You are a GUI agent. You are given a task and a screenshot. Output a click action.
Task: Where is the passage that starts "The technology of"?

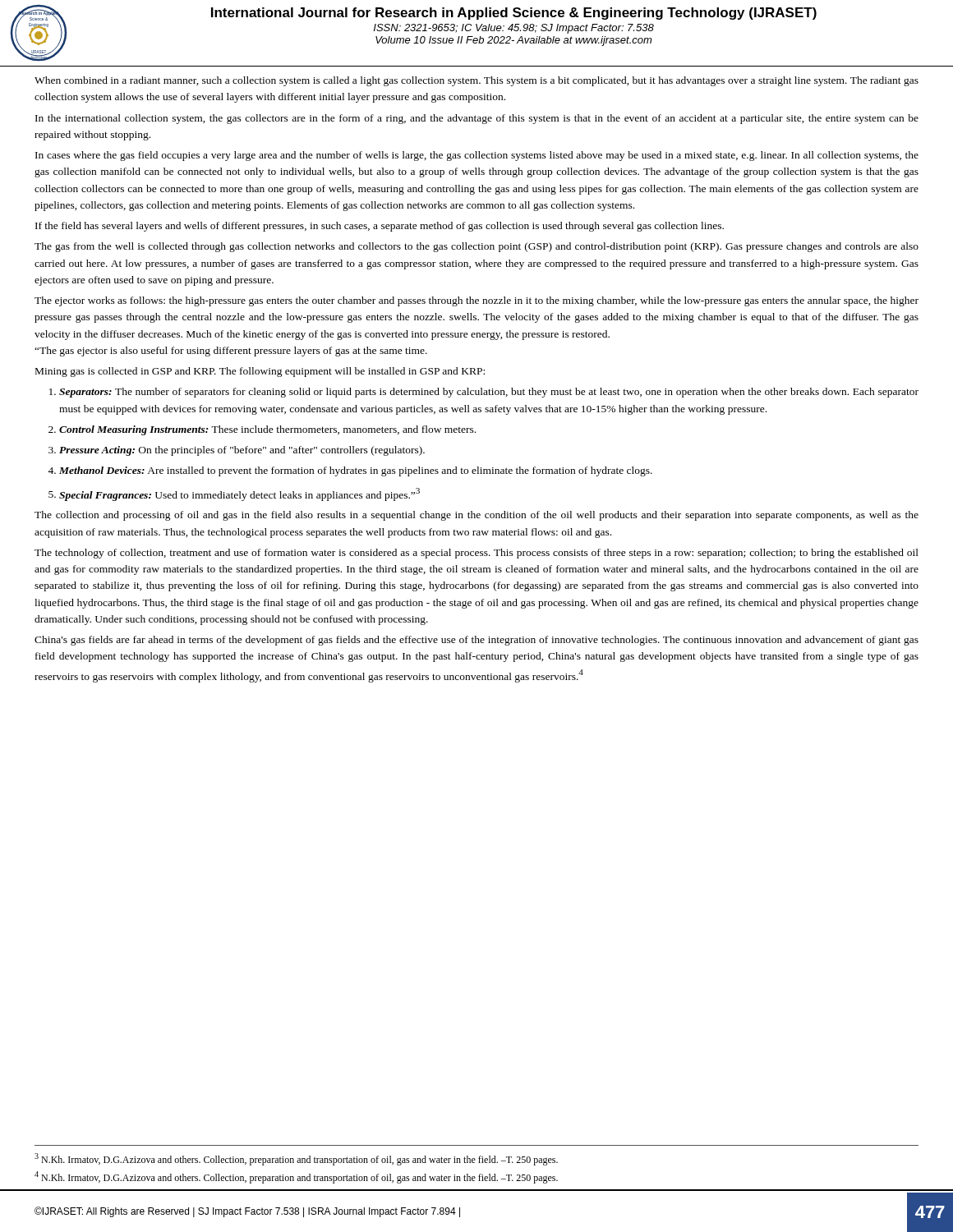pyautogui.click(x=476, y=586)
